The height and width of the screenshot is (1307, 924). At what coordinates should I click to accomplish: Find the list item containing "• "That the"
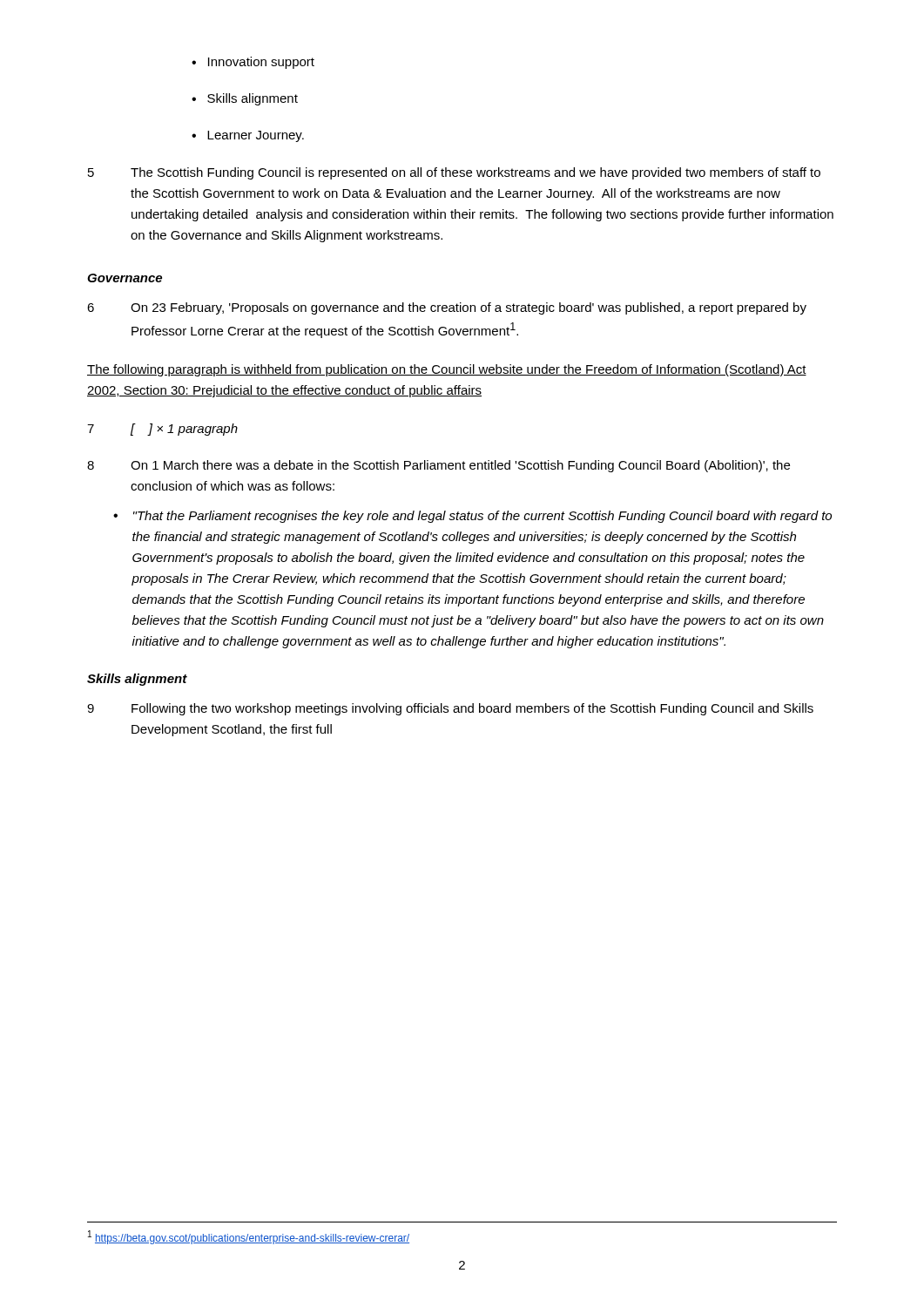click(475, 579)
